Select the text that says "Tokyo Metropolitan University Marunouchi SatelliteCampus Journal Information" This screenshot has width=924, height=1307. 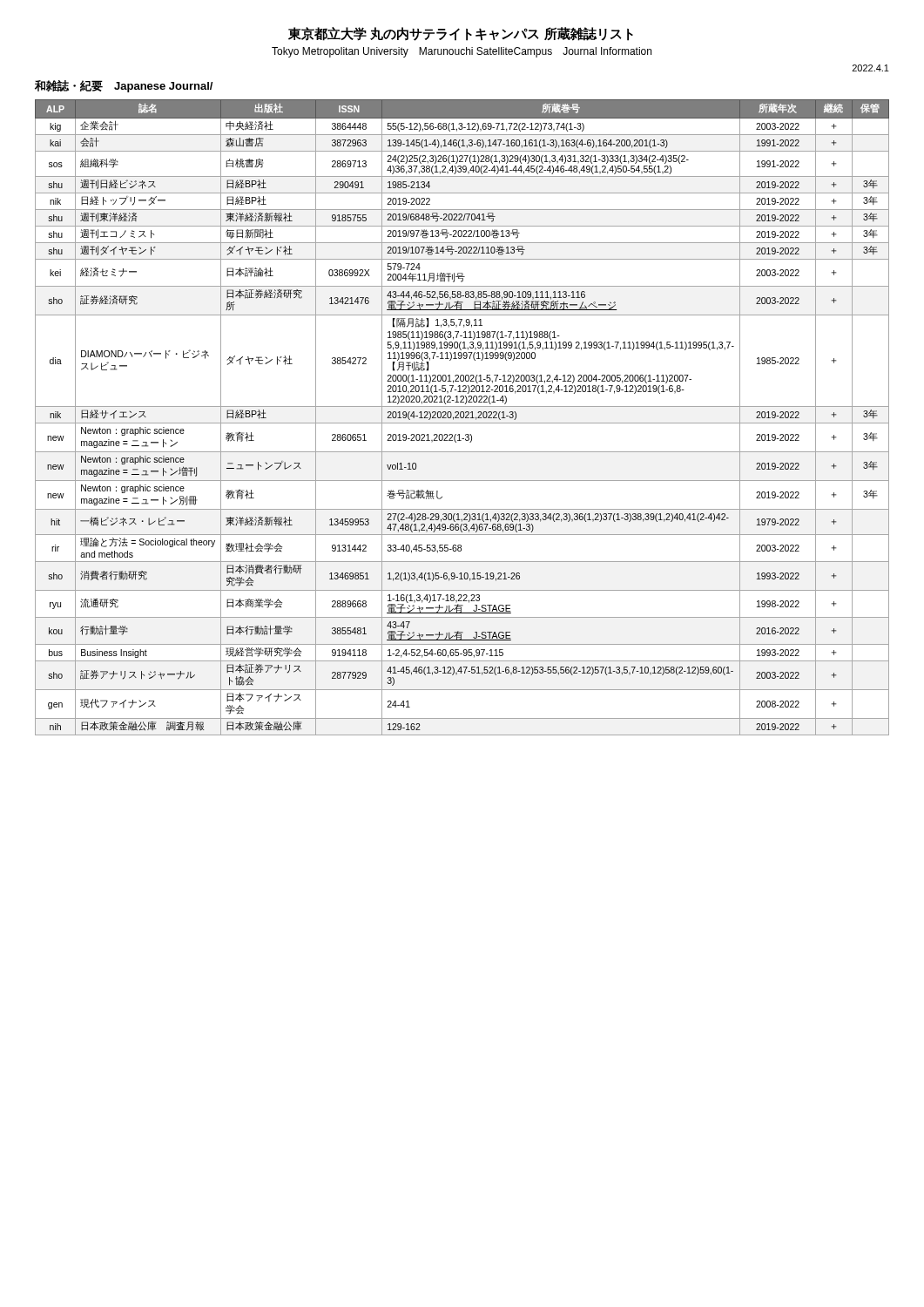click(462, 51)
